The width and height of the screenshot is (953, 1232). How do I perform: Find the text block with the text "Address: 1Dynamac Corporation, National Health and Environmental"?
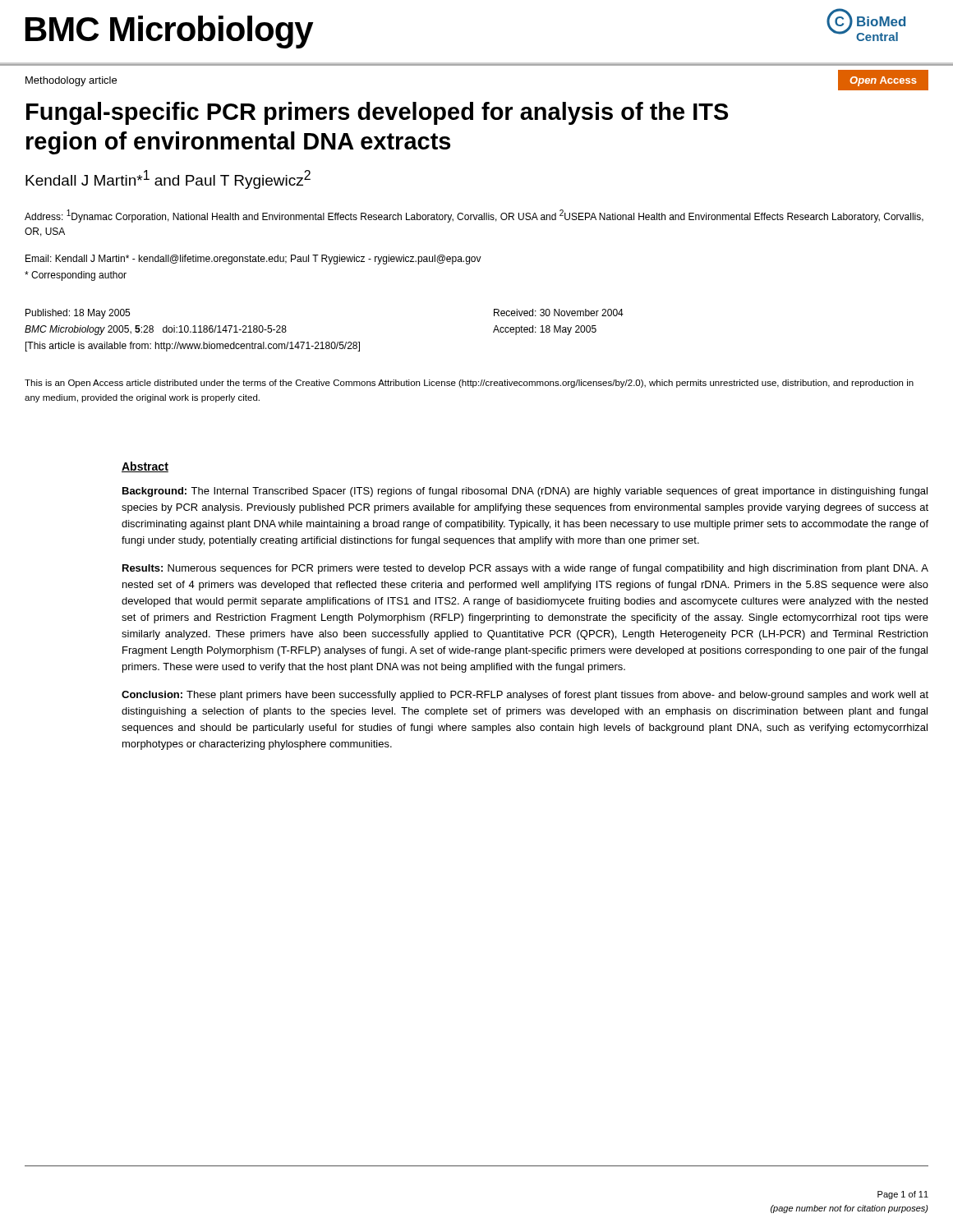click(474, 223)
